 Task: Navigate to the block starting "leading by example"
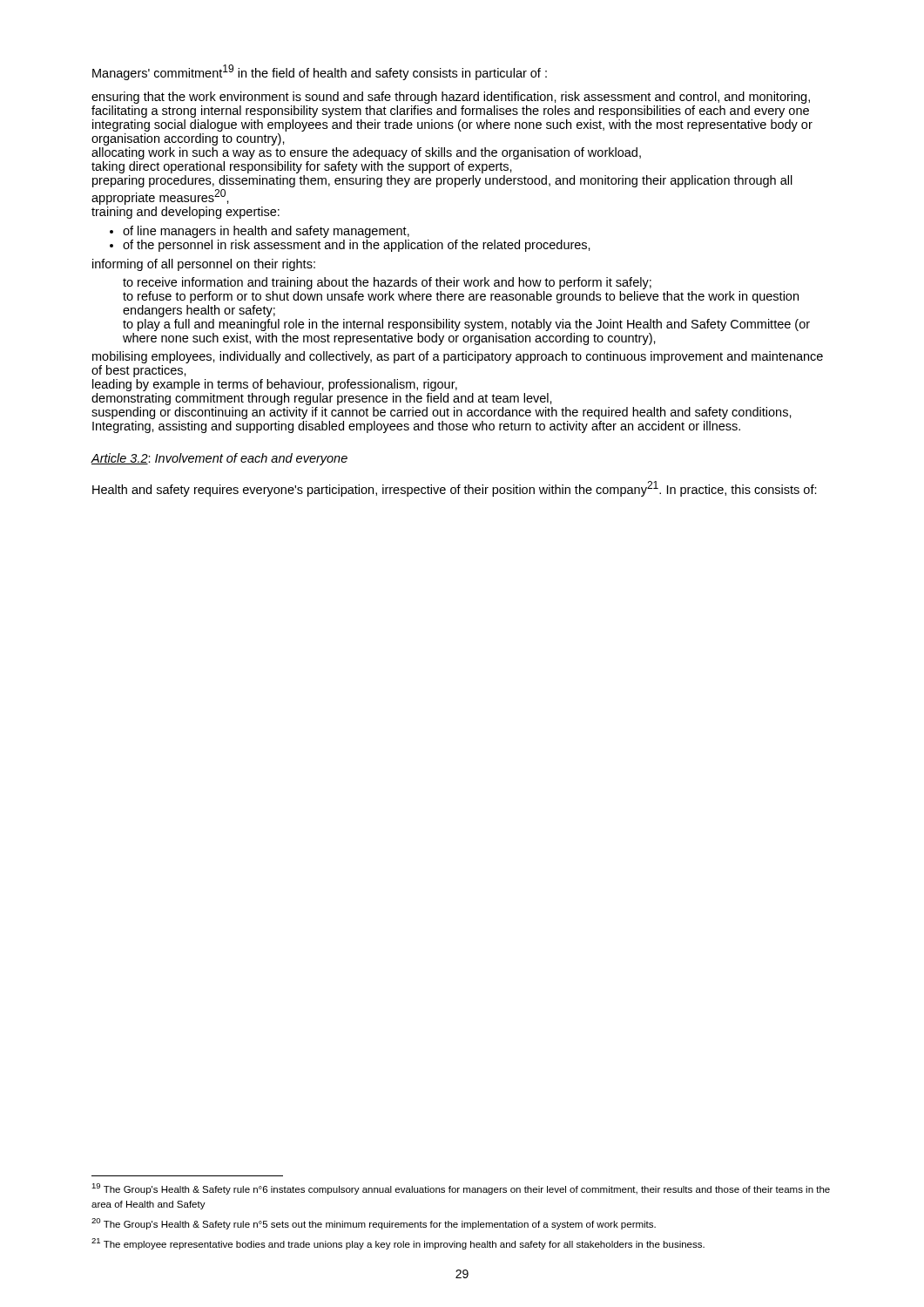click(x=462, y=384)
